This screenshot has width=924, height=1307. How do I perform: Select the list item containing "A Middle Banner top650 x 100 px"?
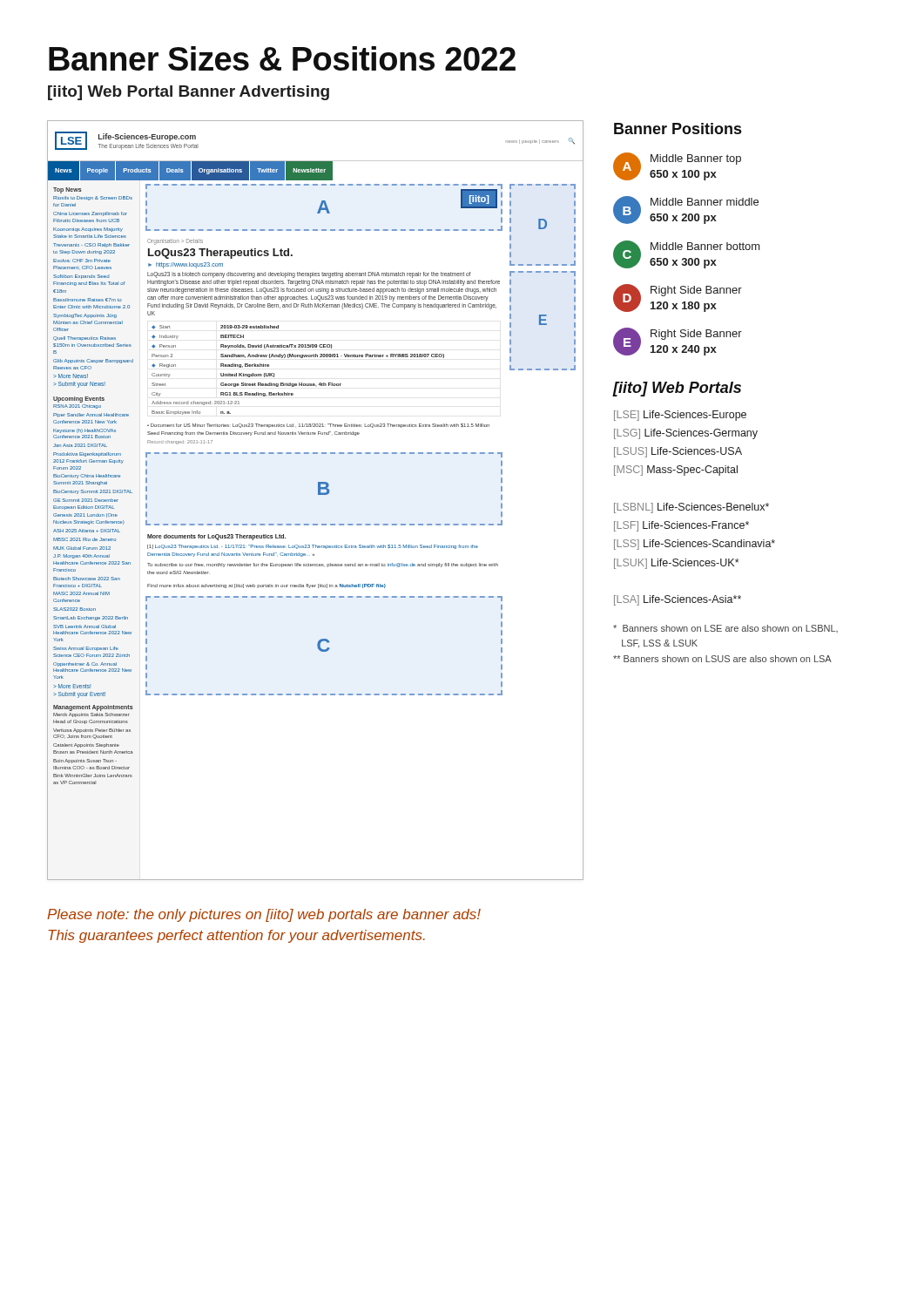pyautogui.click(x=677, y=166)
